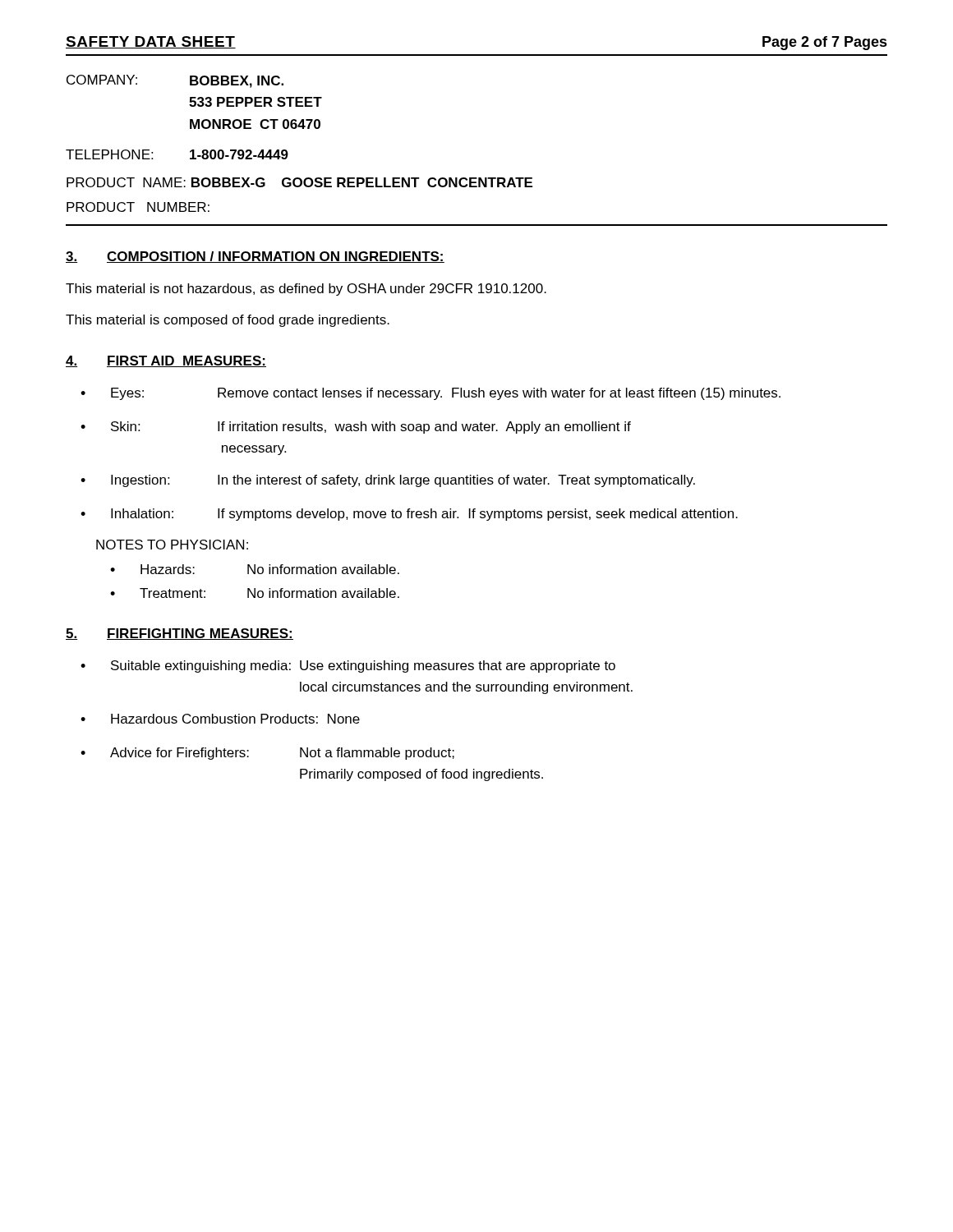Select the list item with the text "• Advice for"

[476, 763]
